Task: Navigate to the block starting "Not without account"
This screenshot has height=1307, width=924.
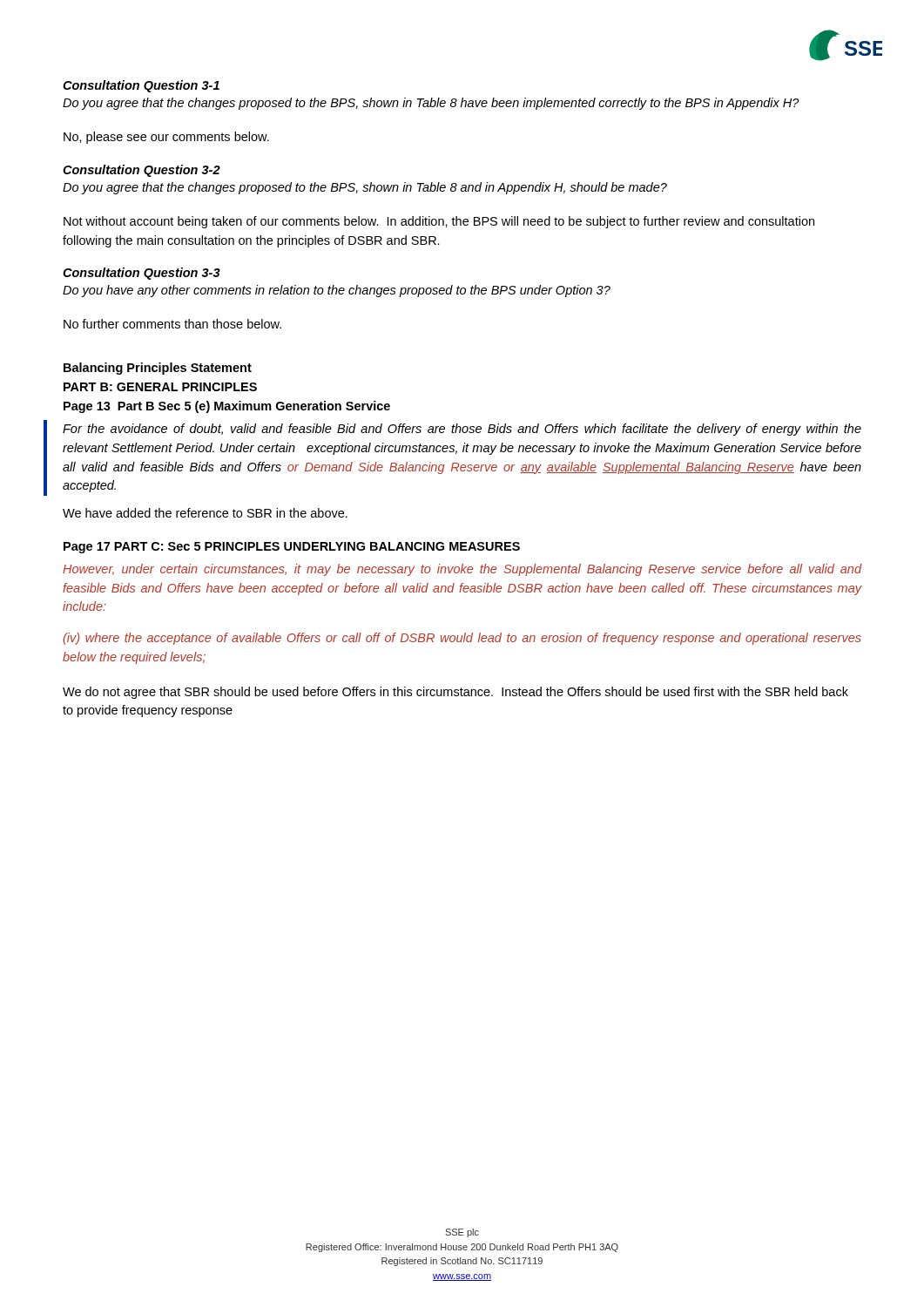Action: coord(439,231)
